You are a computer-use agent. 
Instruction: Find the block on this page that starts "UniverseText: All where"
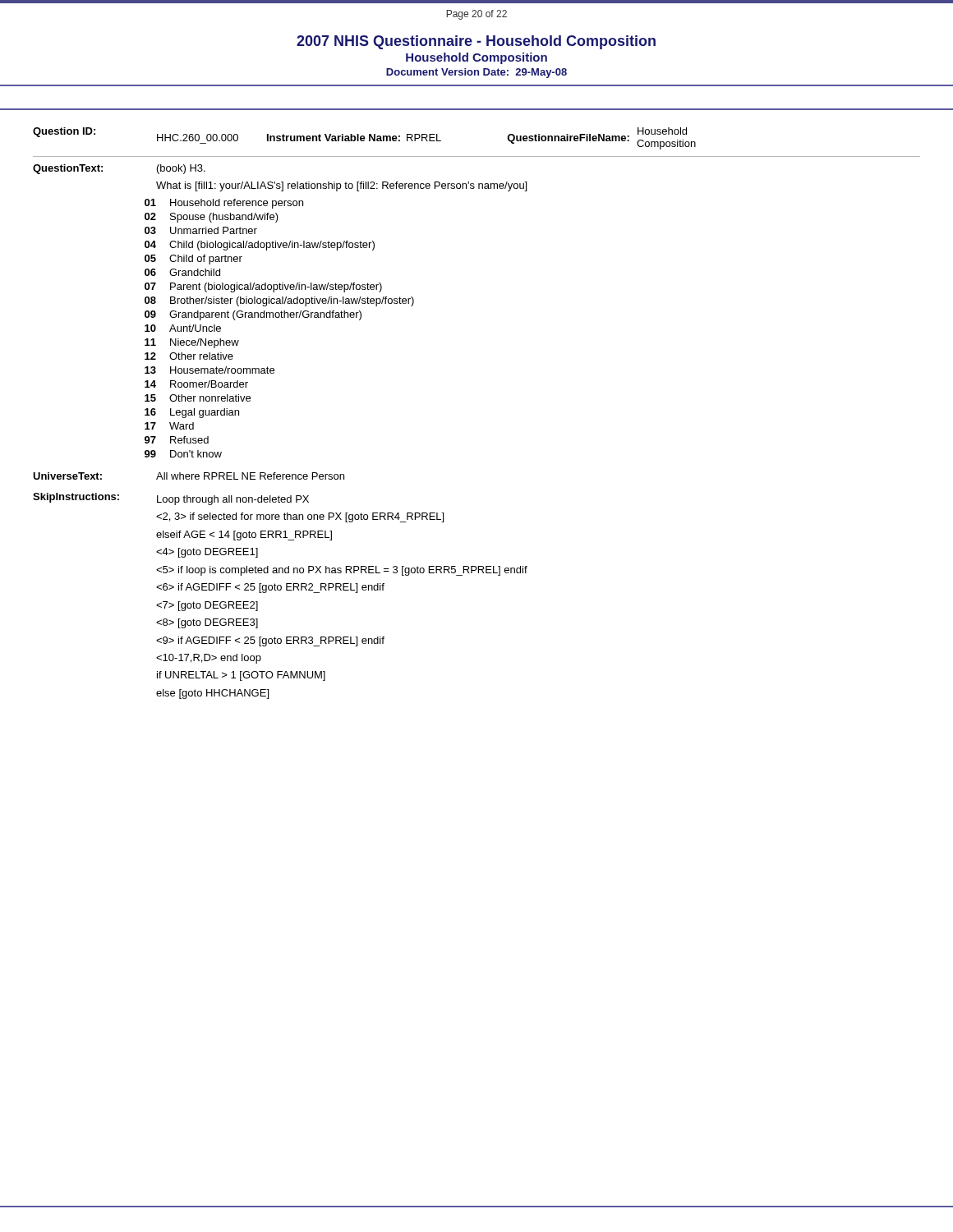click(189, 476)
